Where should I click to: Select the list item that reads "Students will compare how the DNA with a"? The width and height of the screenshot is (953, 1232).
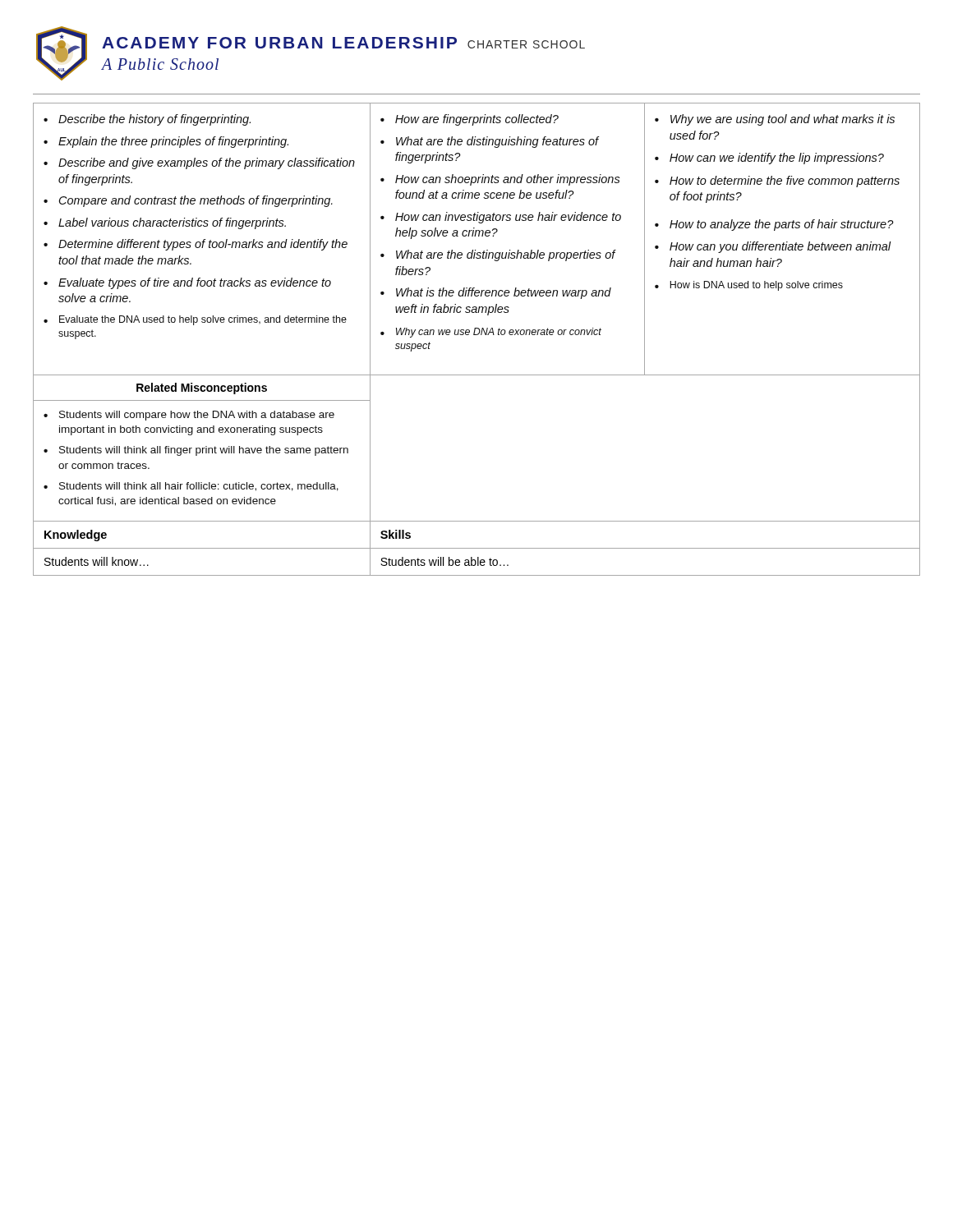click(x=202, y=458)
